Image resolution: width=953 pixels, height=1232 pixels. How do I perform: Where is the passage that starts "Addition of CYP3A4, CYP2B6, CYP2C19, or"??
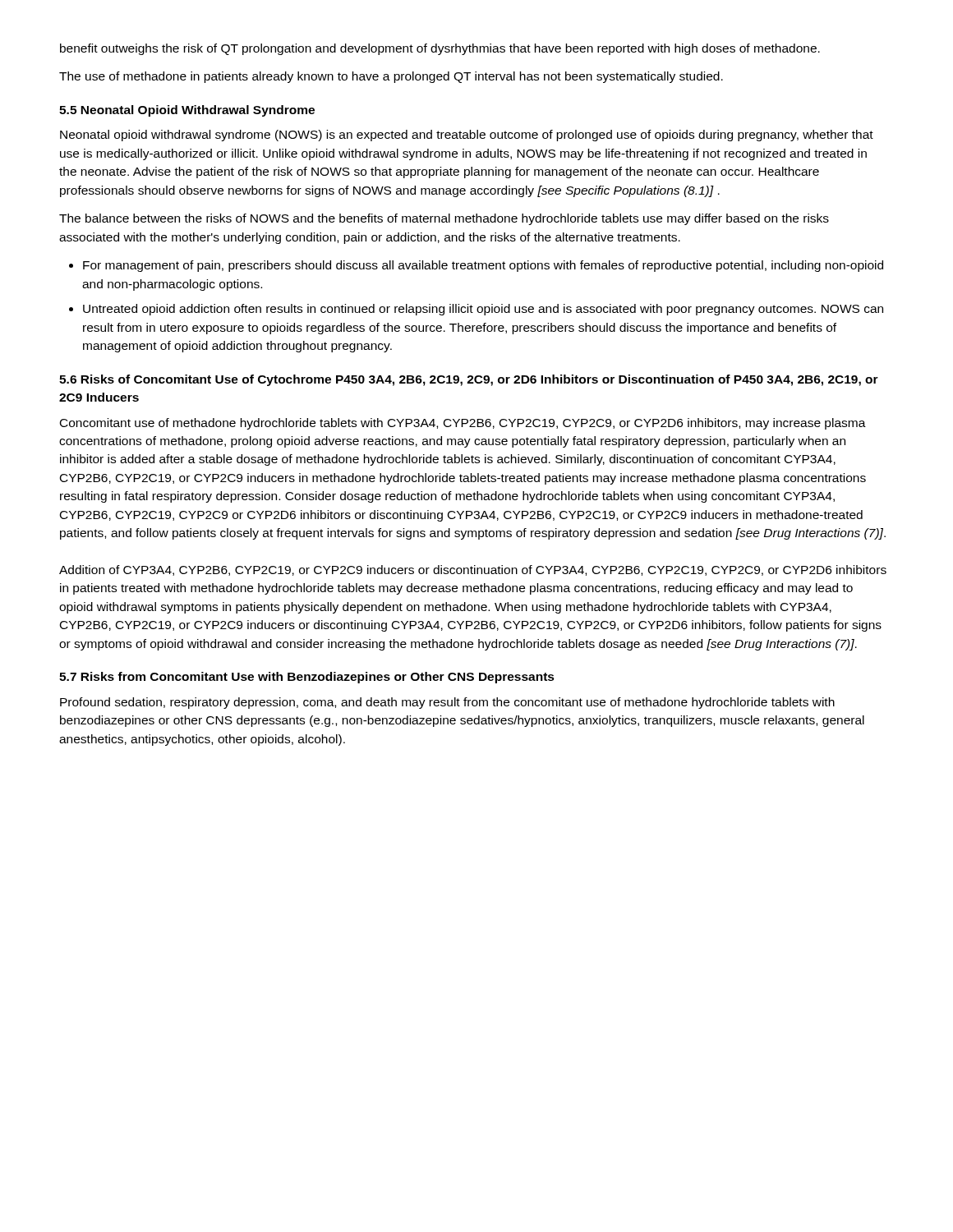[x=473, y=606]
